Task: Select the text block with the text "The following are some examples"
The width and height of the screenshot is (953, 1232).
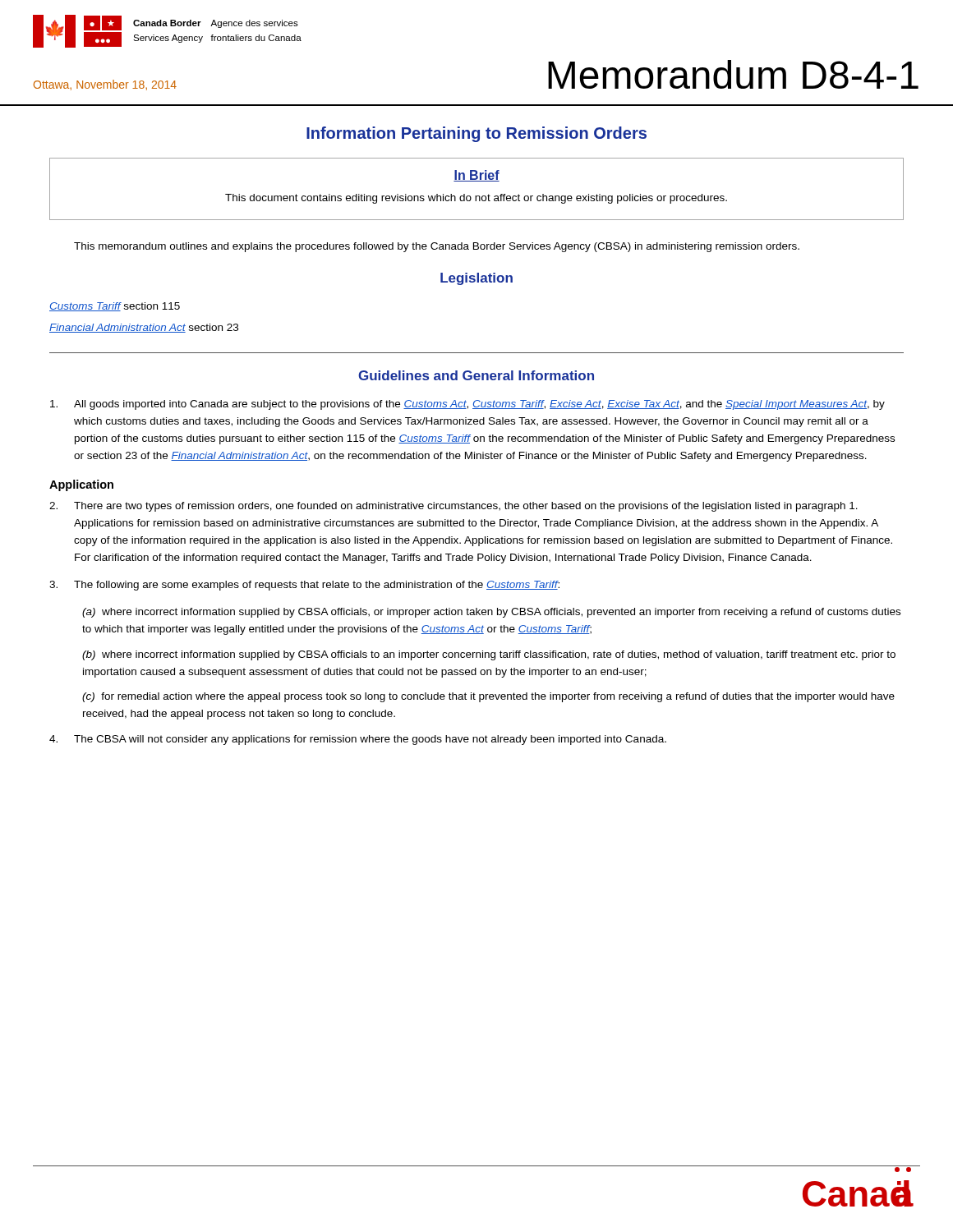Action: (x=476, y=585)
